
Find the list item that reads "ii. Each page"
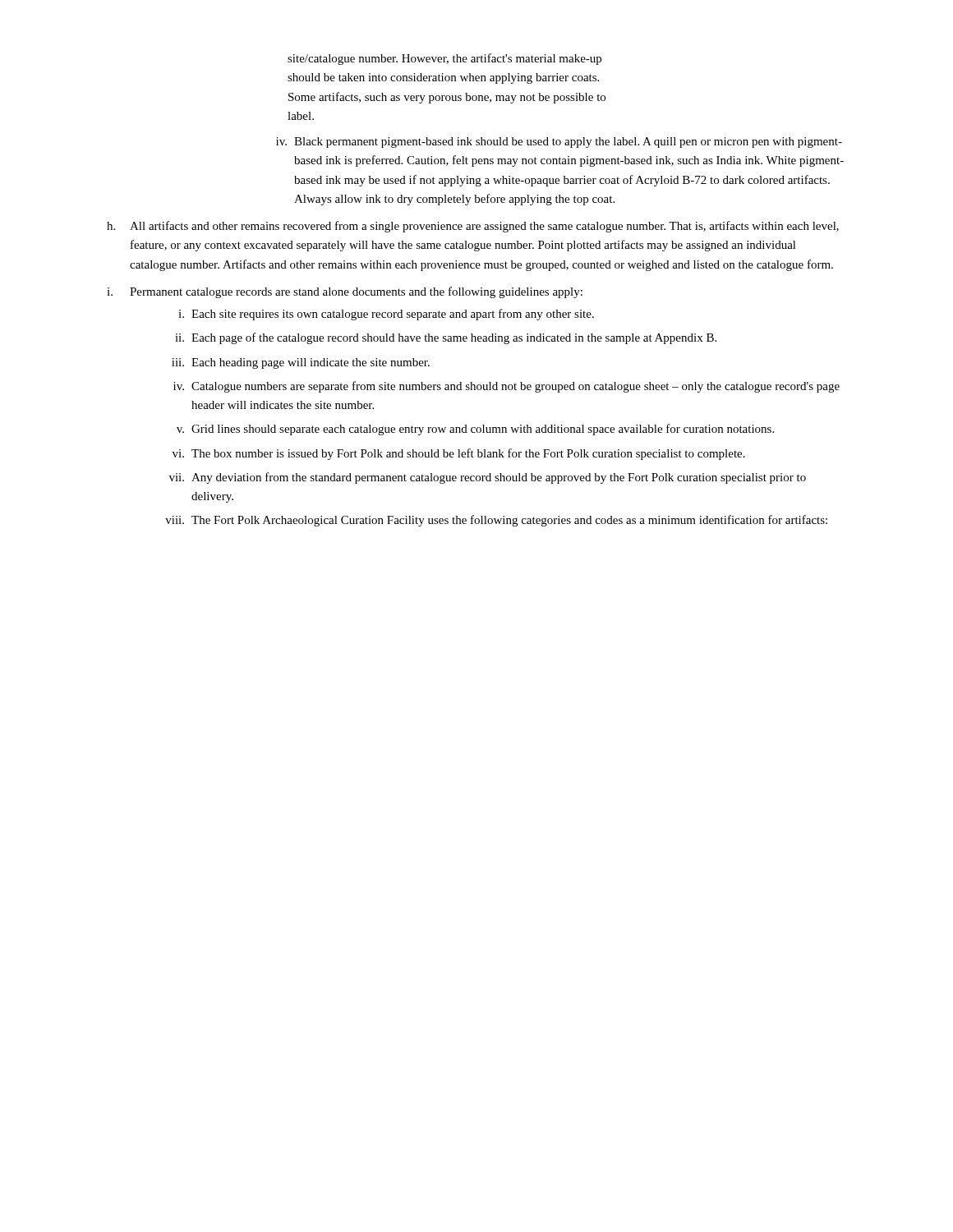click(497, 338)
